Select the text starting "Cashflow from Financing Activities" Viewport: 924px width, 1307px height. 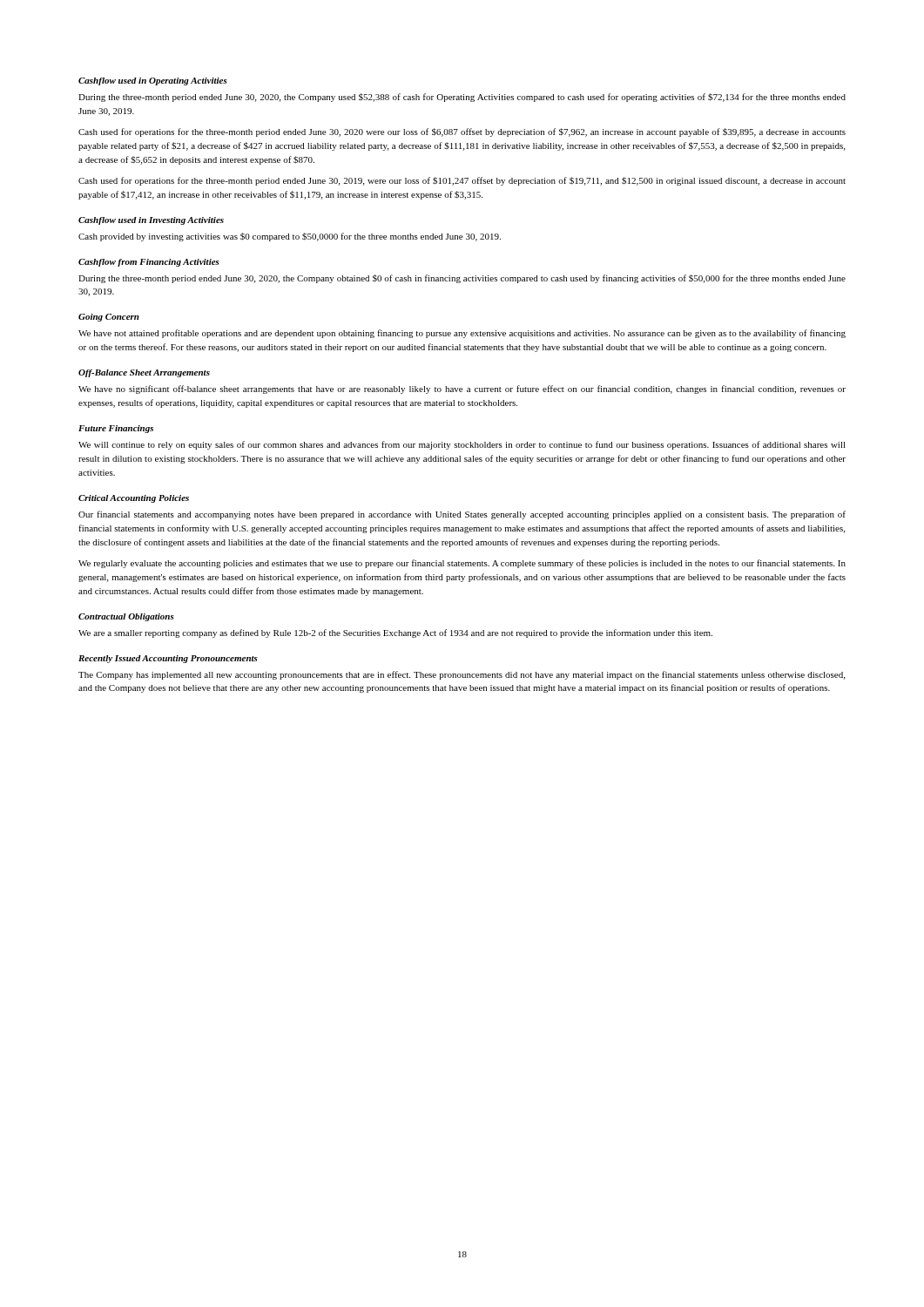point(149,261)
